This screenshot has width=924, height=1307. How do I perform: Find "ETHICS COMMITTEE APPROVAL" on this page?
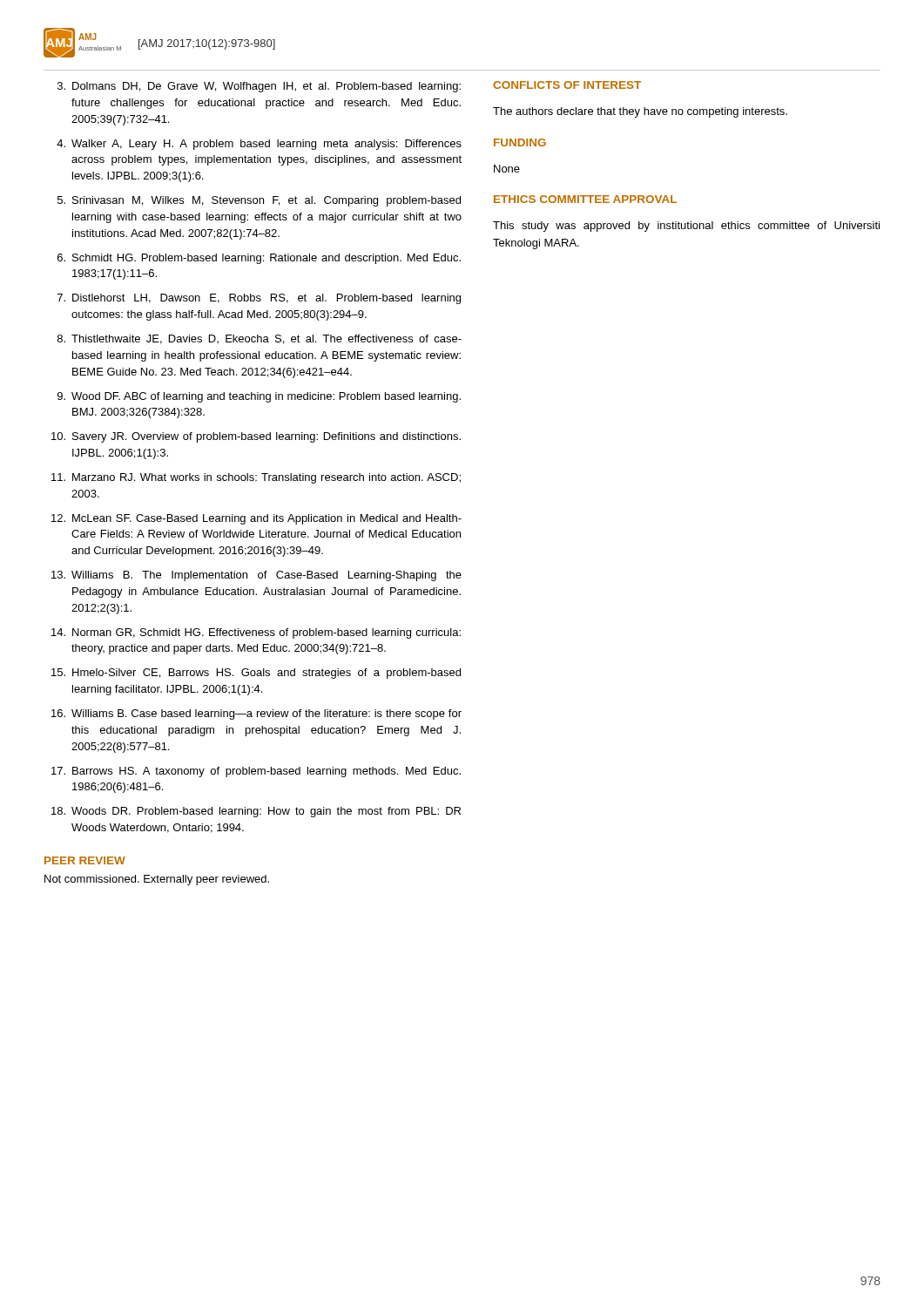click(x=687, y=199)
